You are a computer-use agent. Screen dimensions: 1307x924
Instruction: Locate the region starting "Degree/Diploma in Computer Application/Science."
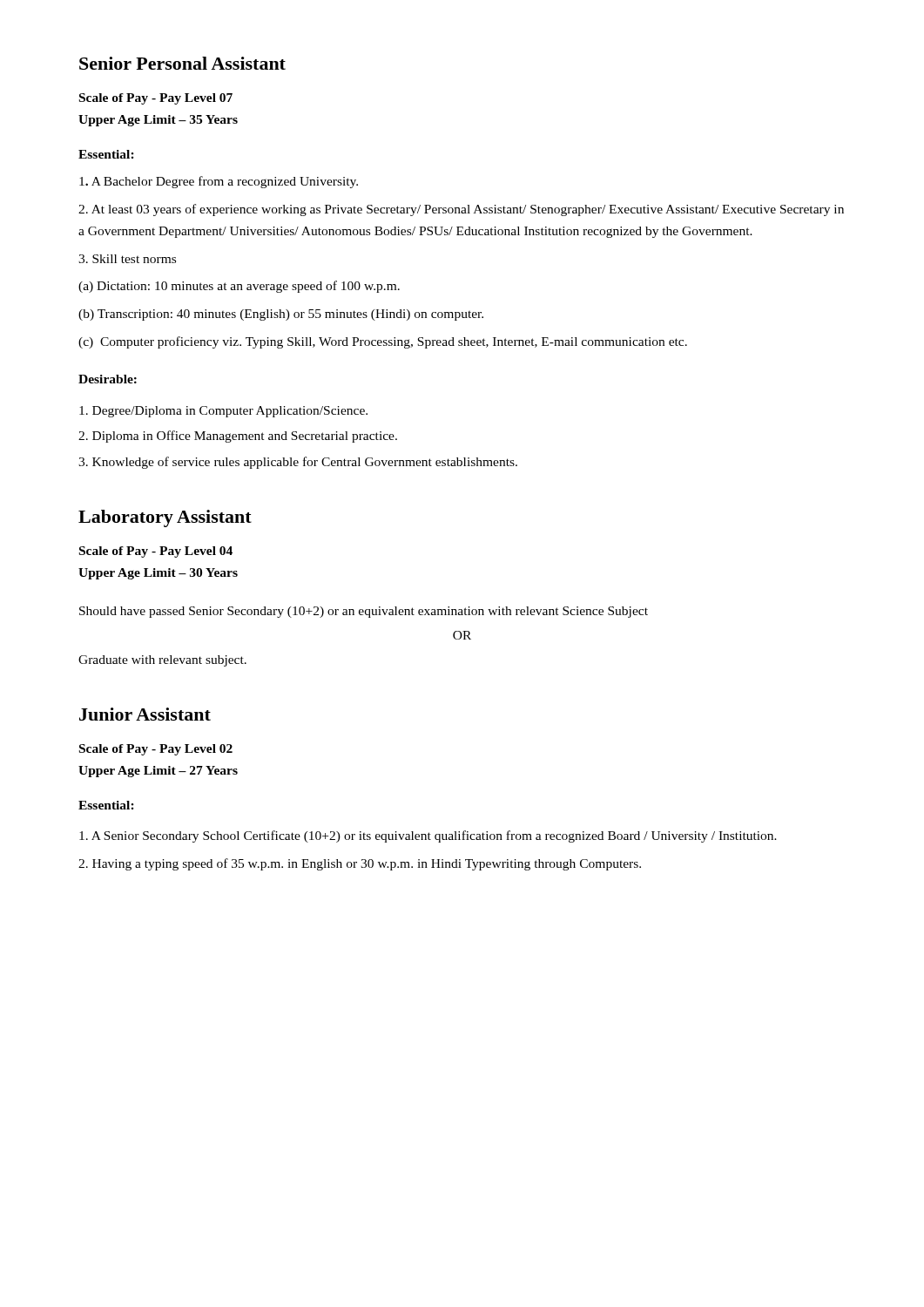(x=223, y=410)
